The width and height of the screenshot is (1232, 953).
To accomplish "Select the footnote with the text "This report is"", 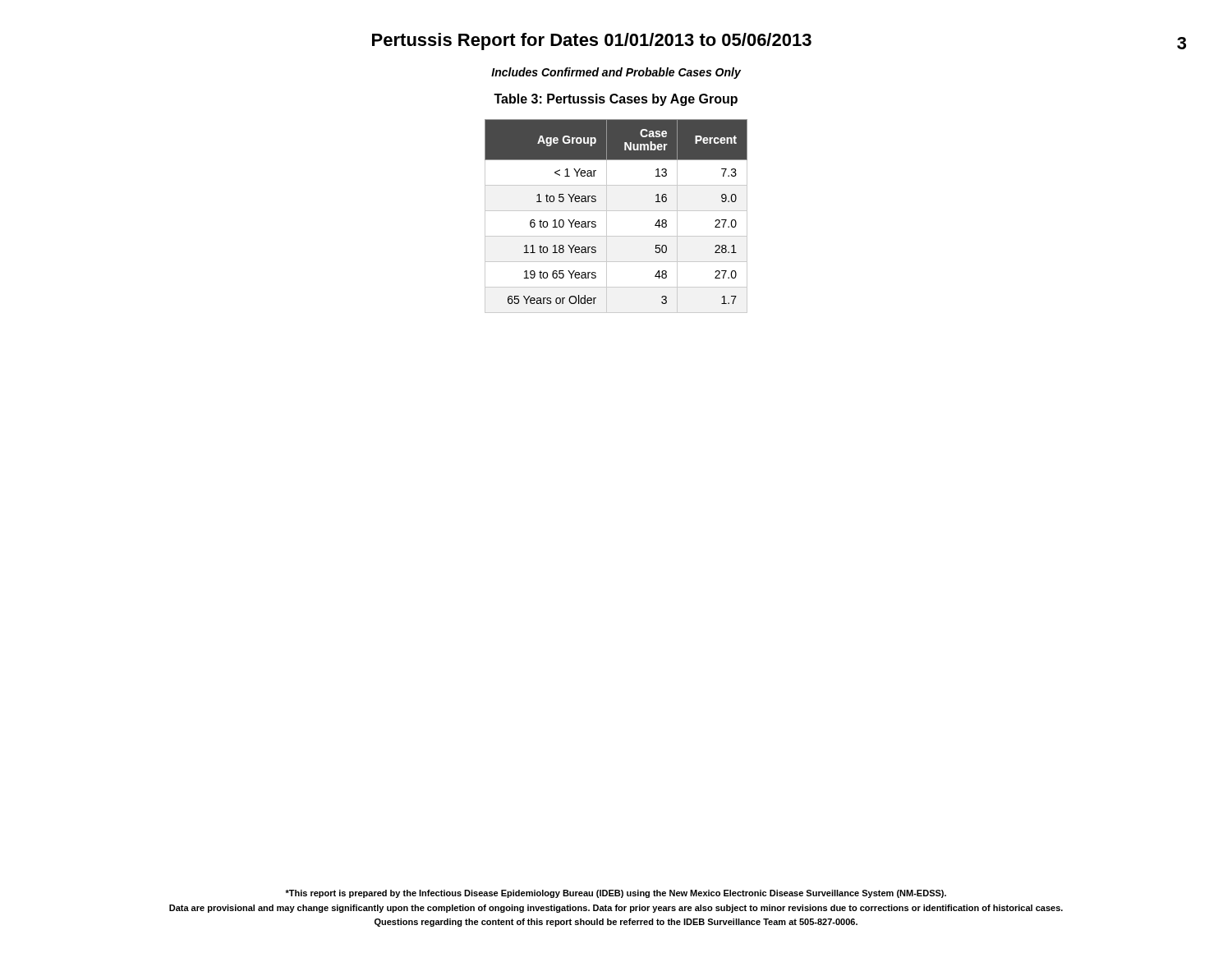I will (616, 908).
